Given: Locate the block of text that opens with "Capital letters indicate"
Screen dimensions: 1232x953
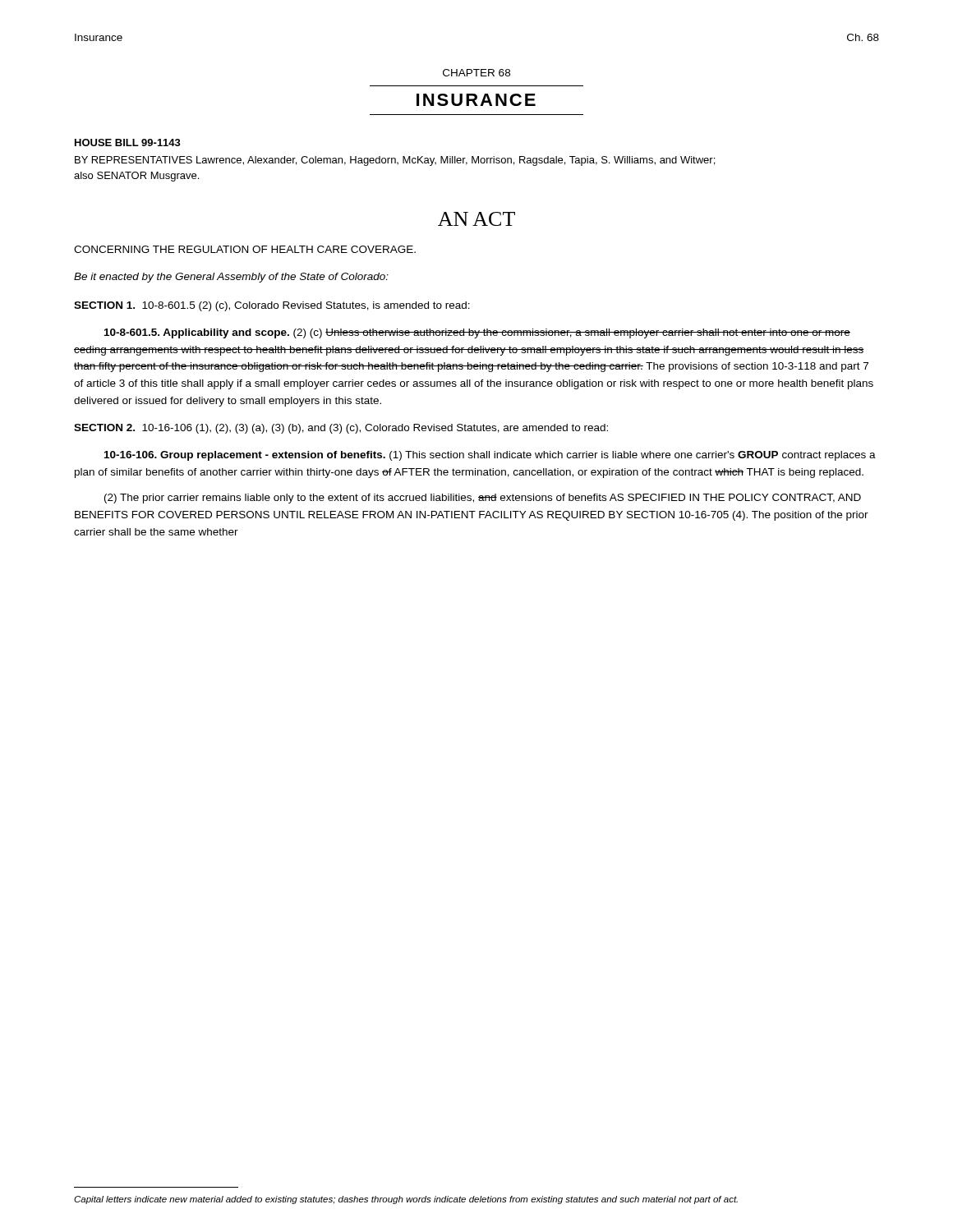Looking at the screenshot, I should [x=476, y=1196].
